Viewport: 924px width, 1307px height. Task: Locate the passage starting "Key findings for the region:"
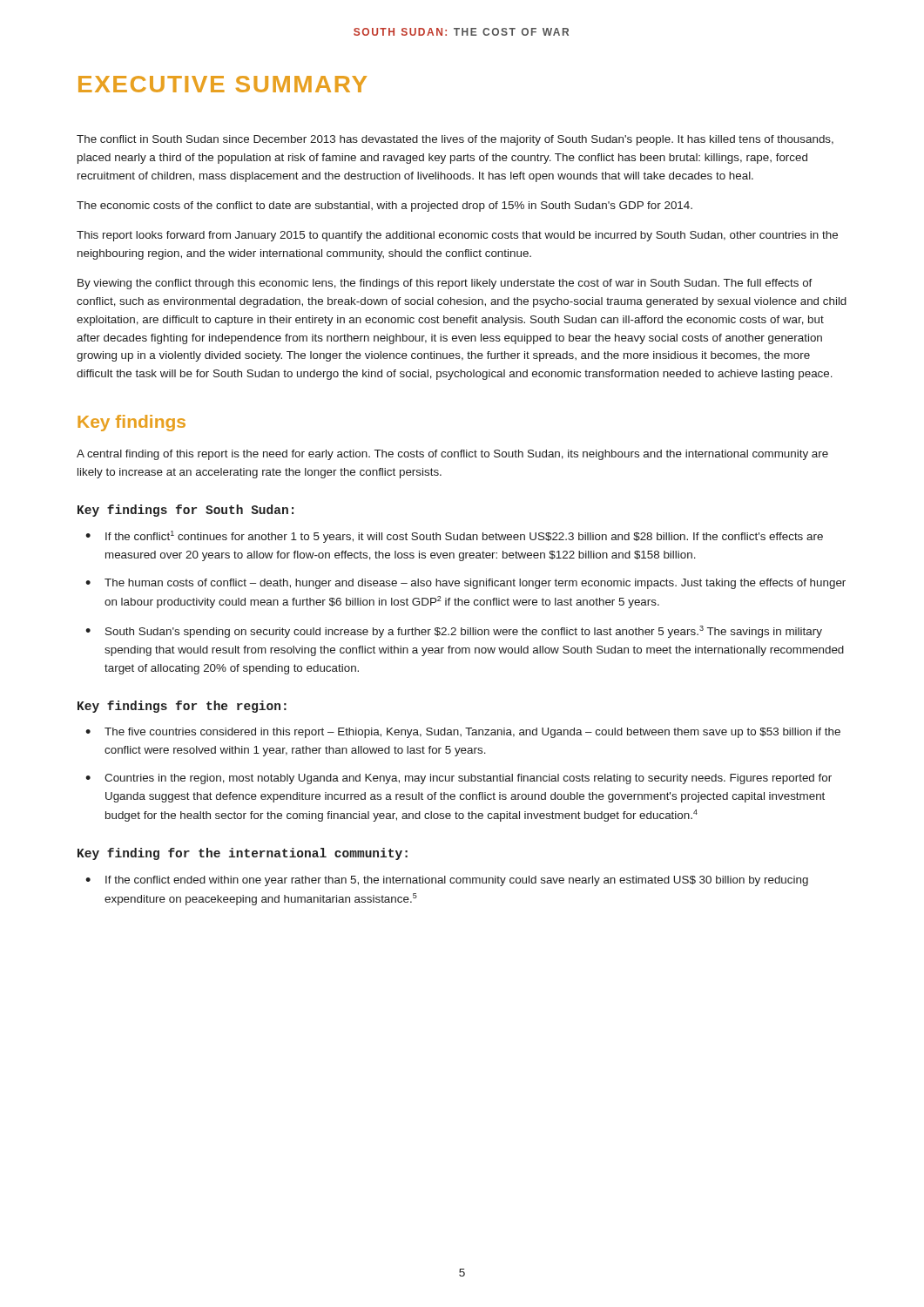183,706
